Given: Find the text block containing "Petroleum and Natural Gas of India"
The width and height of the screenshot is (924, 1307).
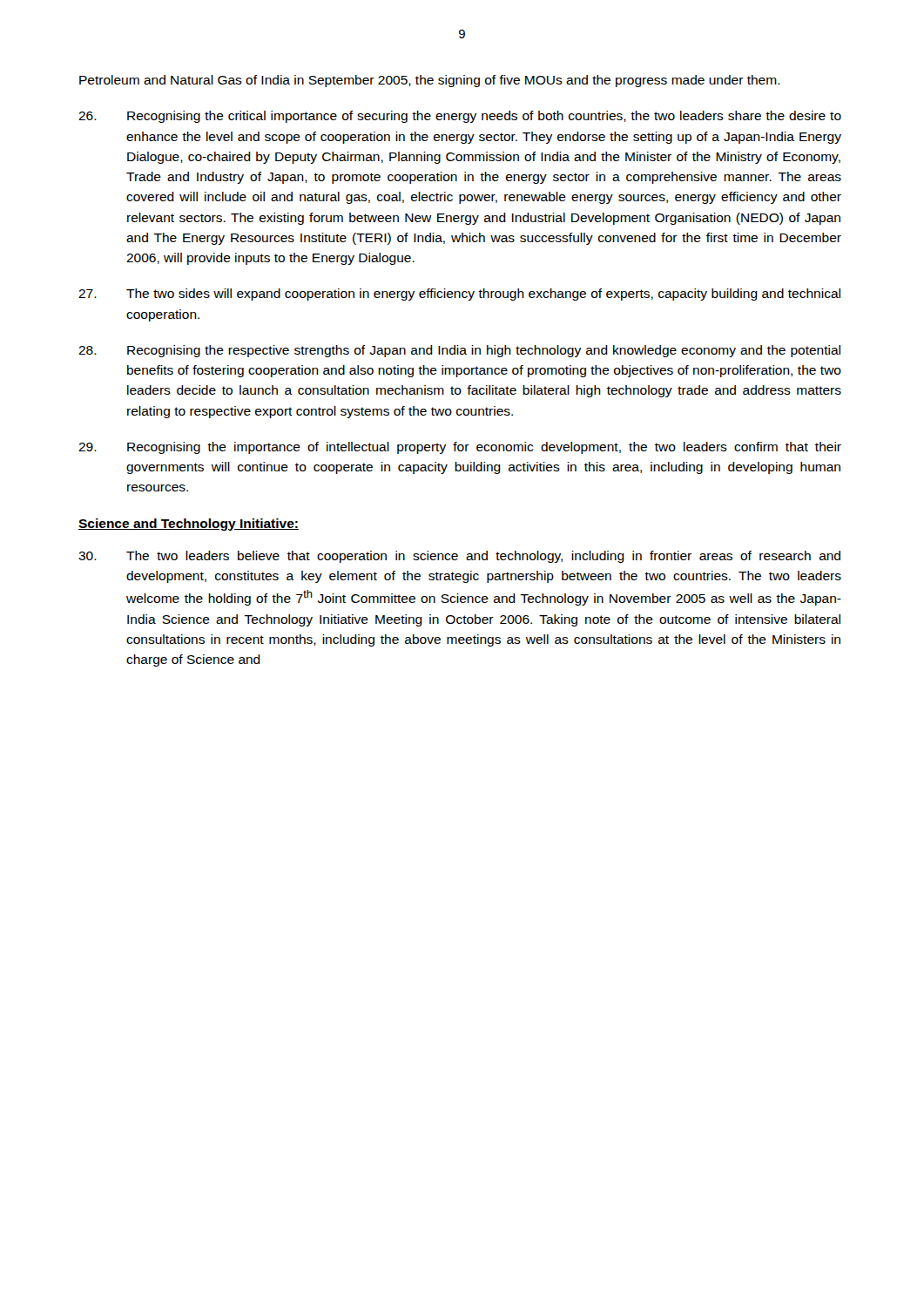Looking at the screenshot, I should [430, 80].
